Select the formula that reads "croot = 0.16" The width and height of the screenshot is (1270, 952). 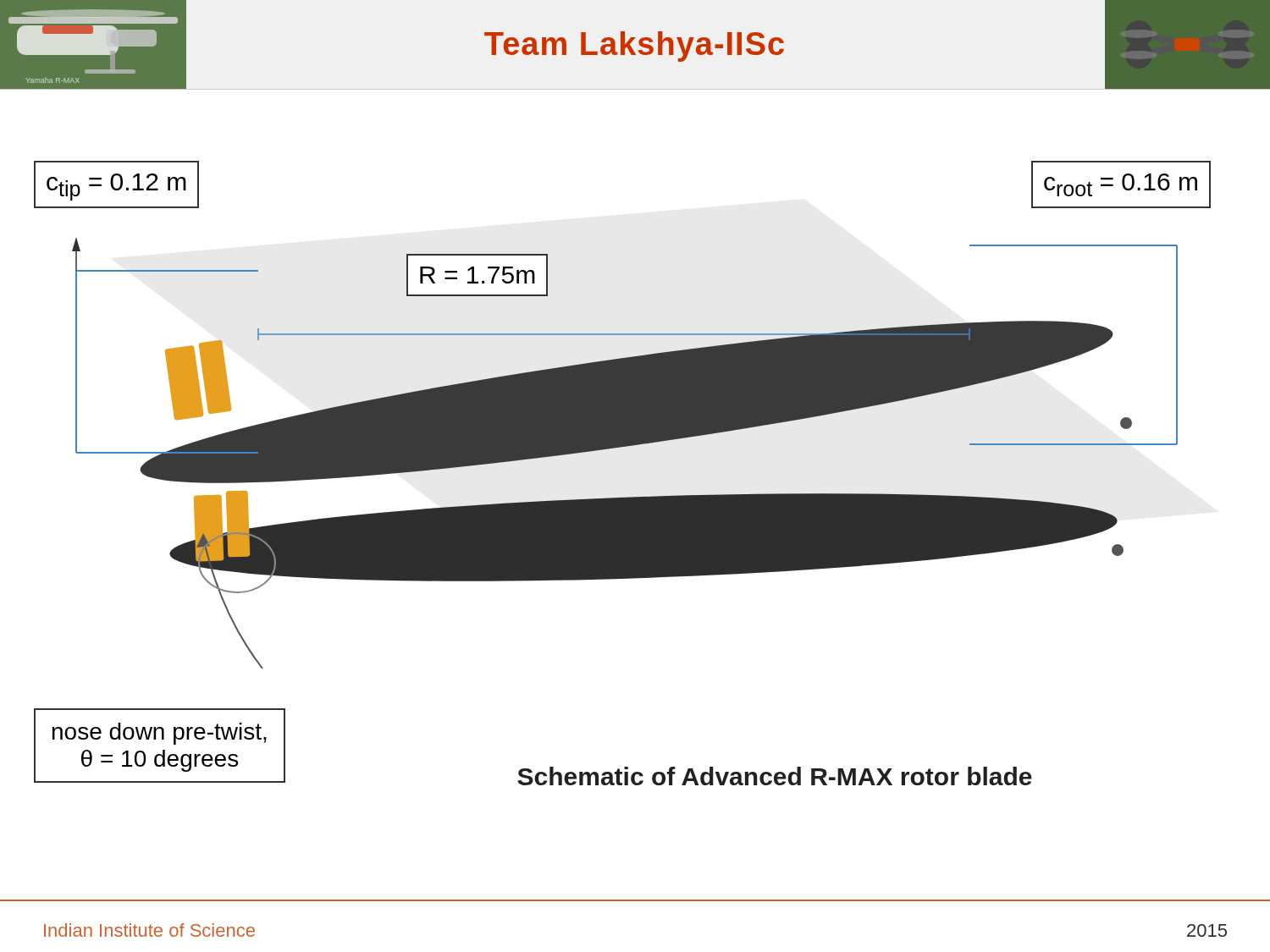click(x=1121, y=184)
